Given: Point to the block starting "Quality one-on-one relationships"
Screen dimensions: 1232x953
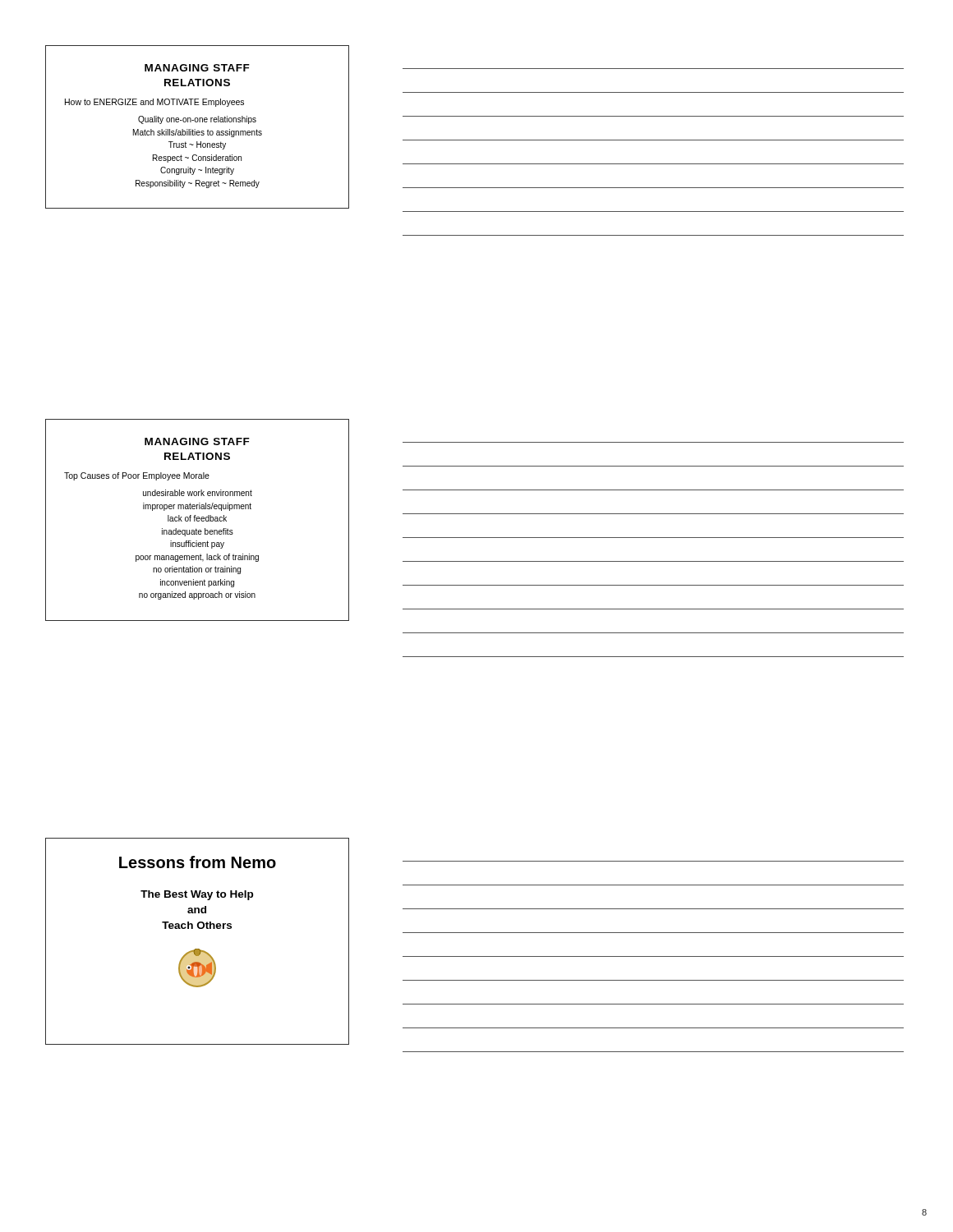Looking at the screenshot, I should coord(197,120).
